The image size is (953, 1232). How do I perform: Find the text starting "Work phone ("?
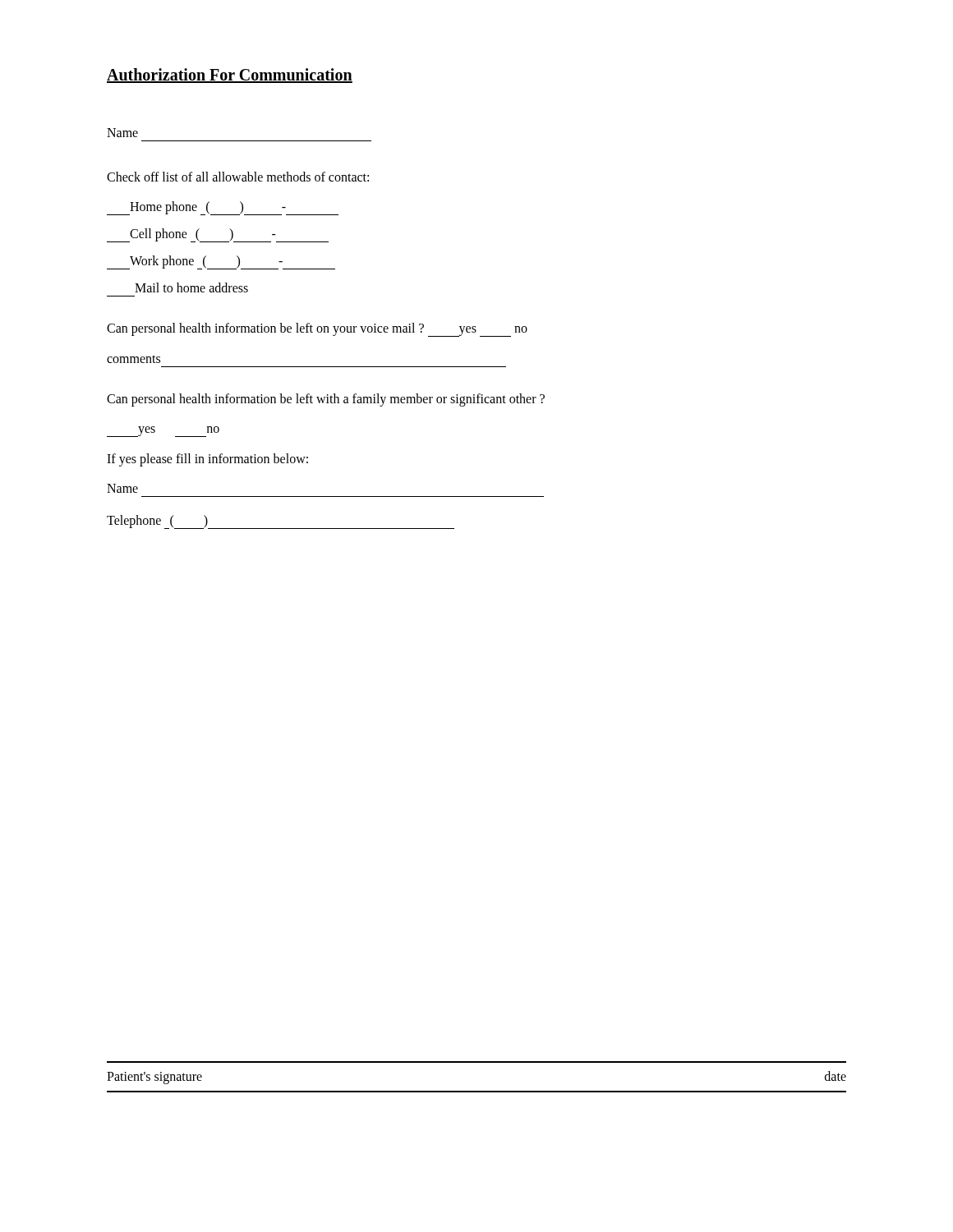(x=221, y=262)
